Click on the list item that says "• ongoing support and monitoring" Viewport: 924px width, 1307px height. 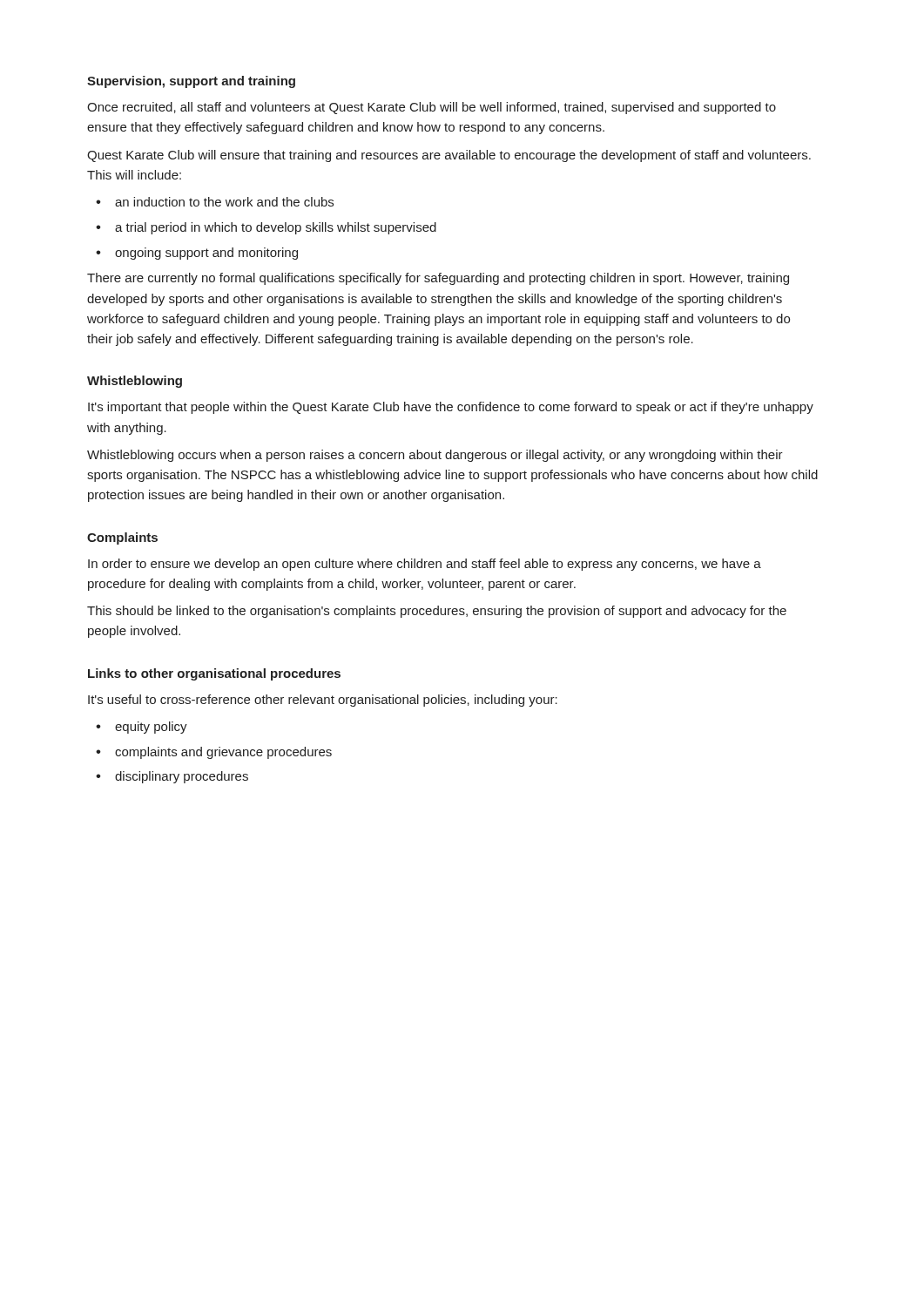pos(197,254)
